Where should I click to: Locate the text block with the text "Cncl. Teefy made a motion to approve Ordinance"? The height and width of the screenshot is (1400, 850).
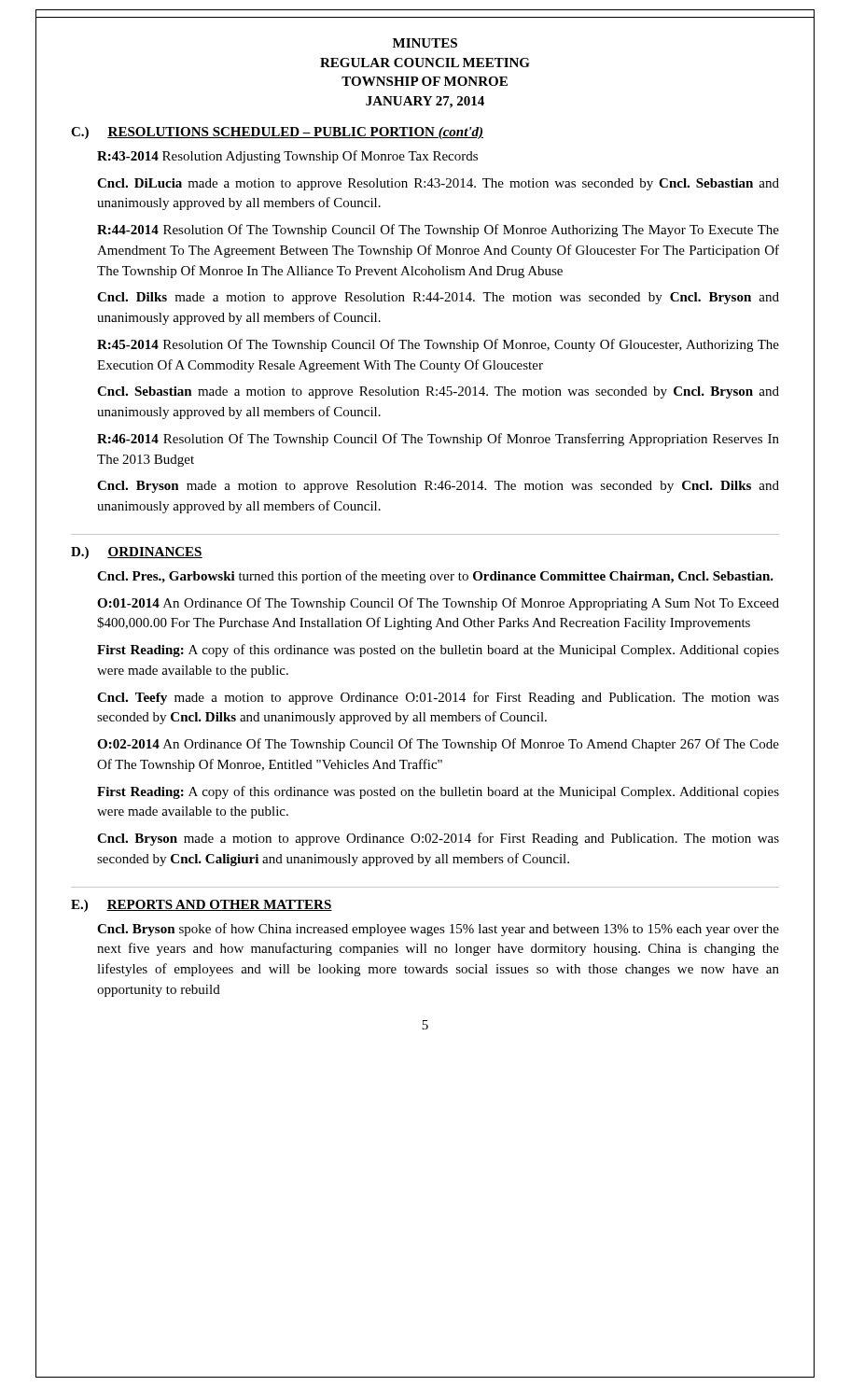(438, 707)
